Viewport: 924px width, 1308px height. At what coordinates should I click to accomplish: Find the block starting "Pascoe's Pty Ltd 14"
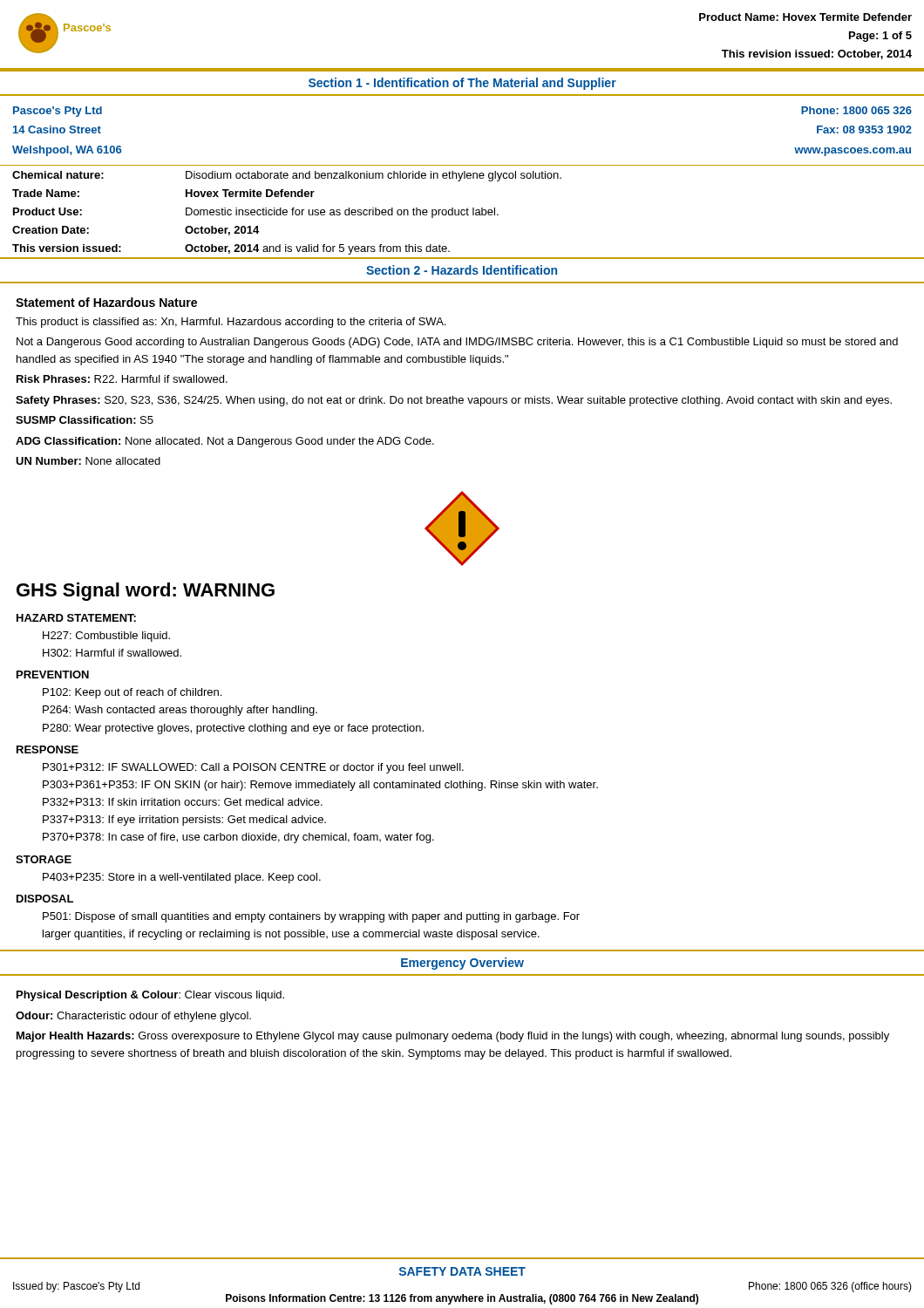click(x=57, y=111)
